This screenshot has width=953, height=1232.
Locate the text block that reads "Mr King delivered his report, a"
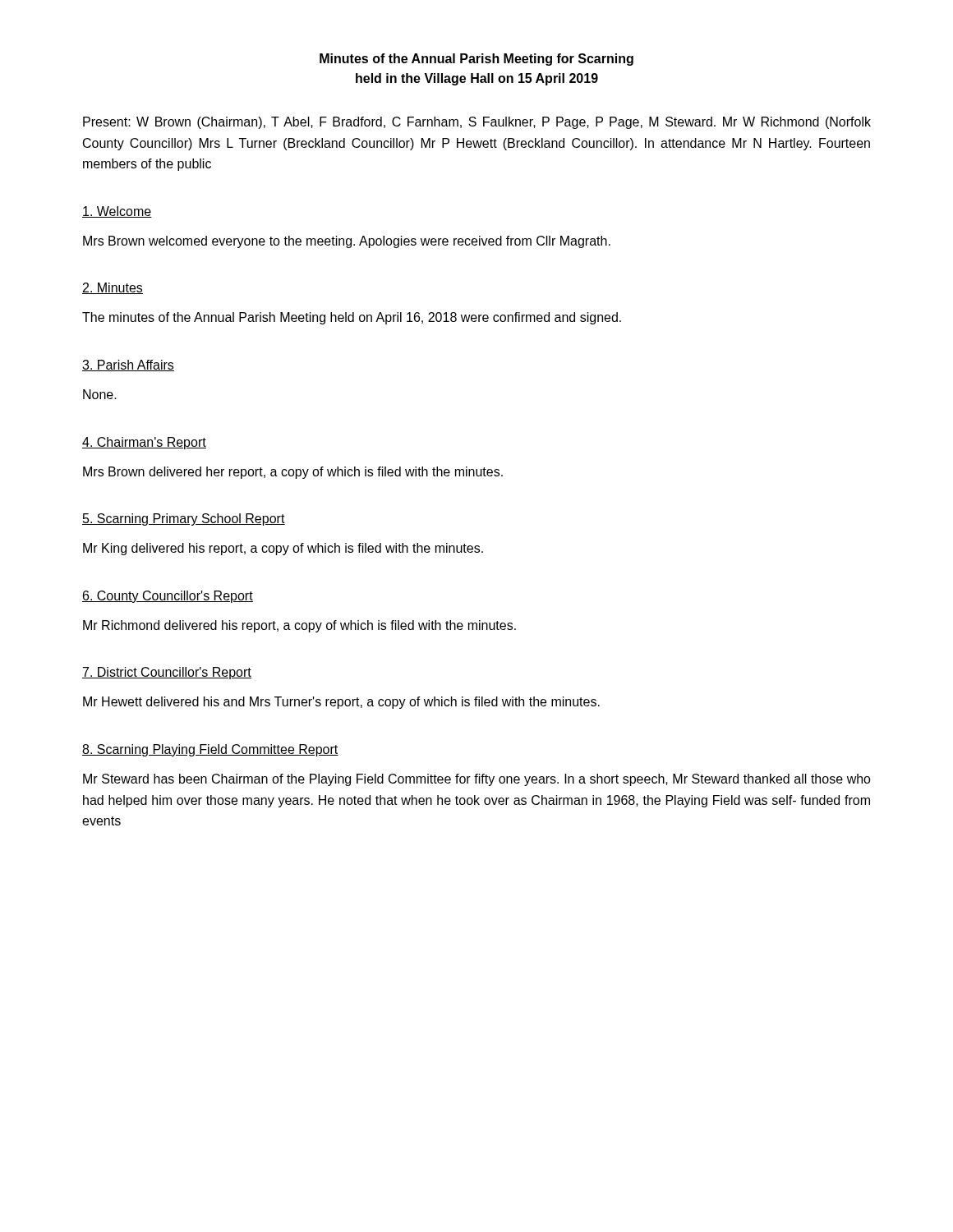[x=283, y=548]
